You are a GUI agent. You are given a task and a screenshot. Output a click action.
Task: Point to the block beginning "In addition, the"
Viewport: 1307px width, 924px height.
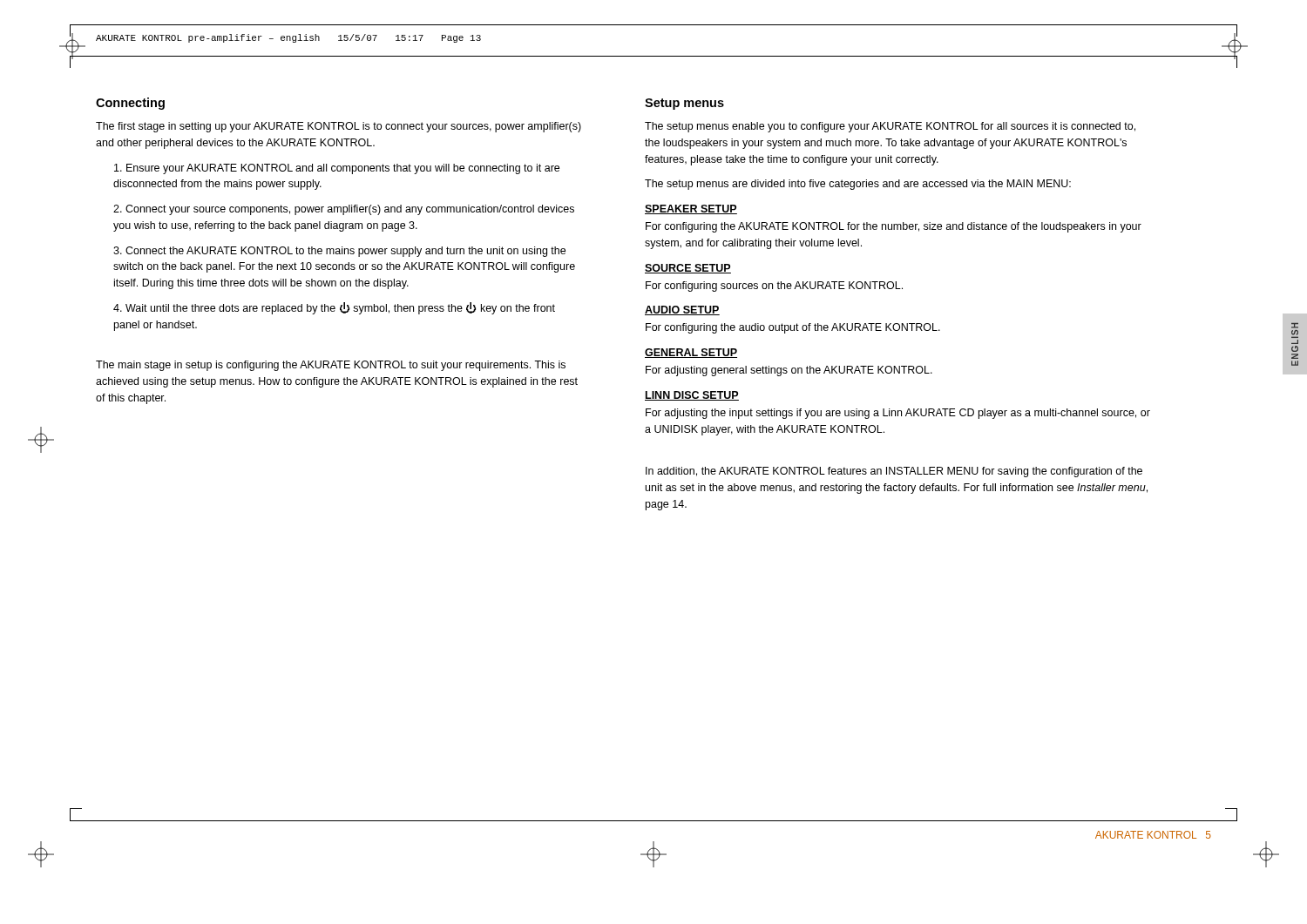(897, 488)
